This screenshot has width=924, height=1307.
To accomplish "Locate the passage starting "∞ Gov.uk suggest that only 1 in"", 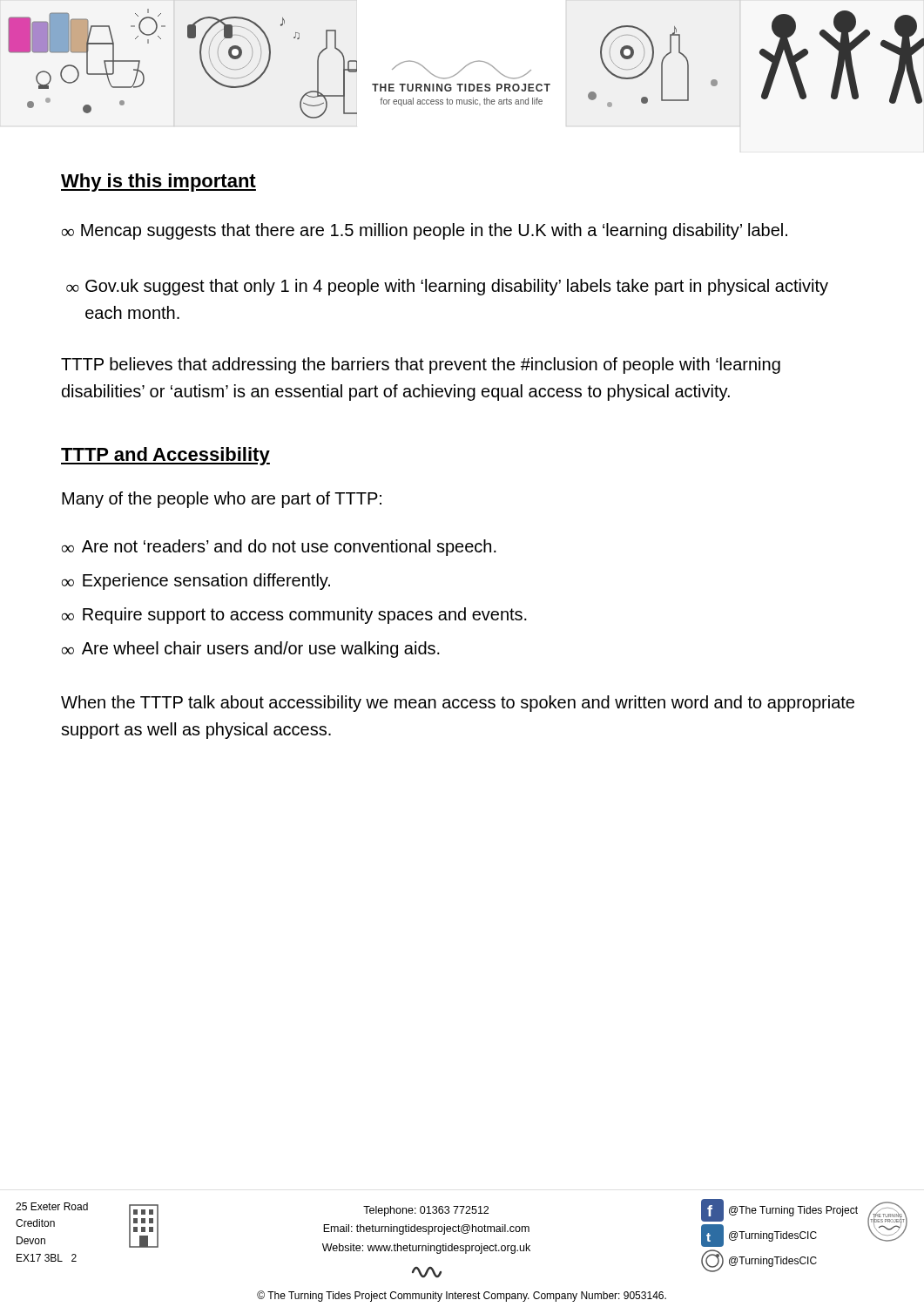I will click(462, 300).
